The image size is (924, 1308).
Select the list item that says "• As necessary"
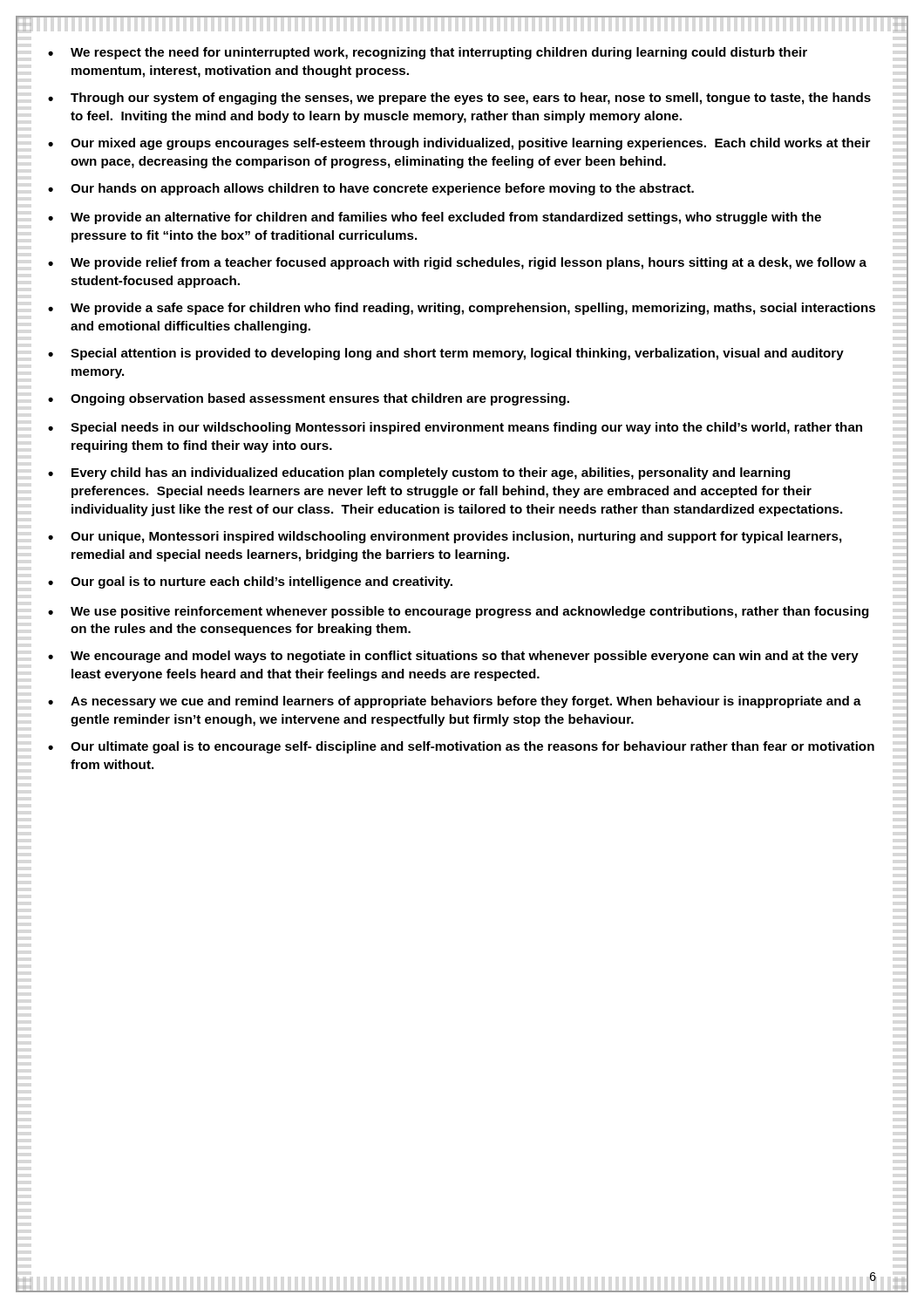(x=462, y=711)
